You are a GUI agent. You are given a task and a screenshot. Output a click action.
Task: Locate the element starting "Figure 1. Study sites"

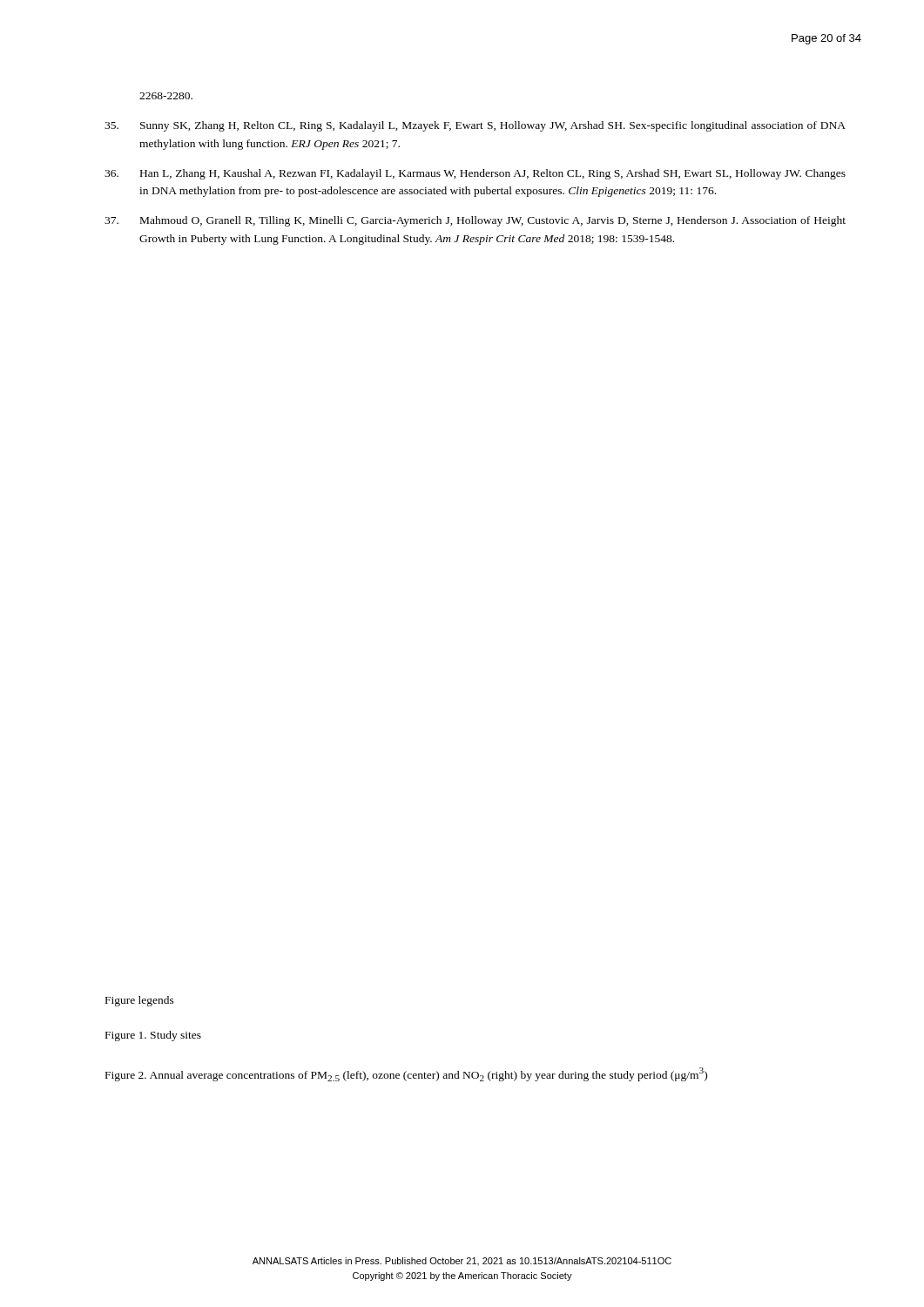point(153,1035)
